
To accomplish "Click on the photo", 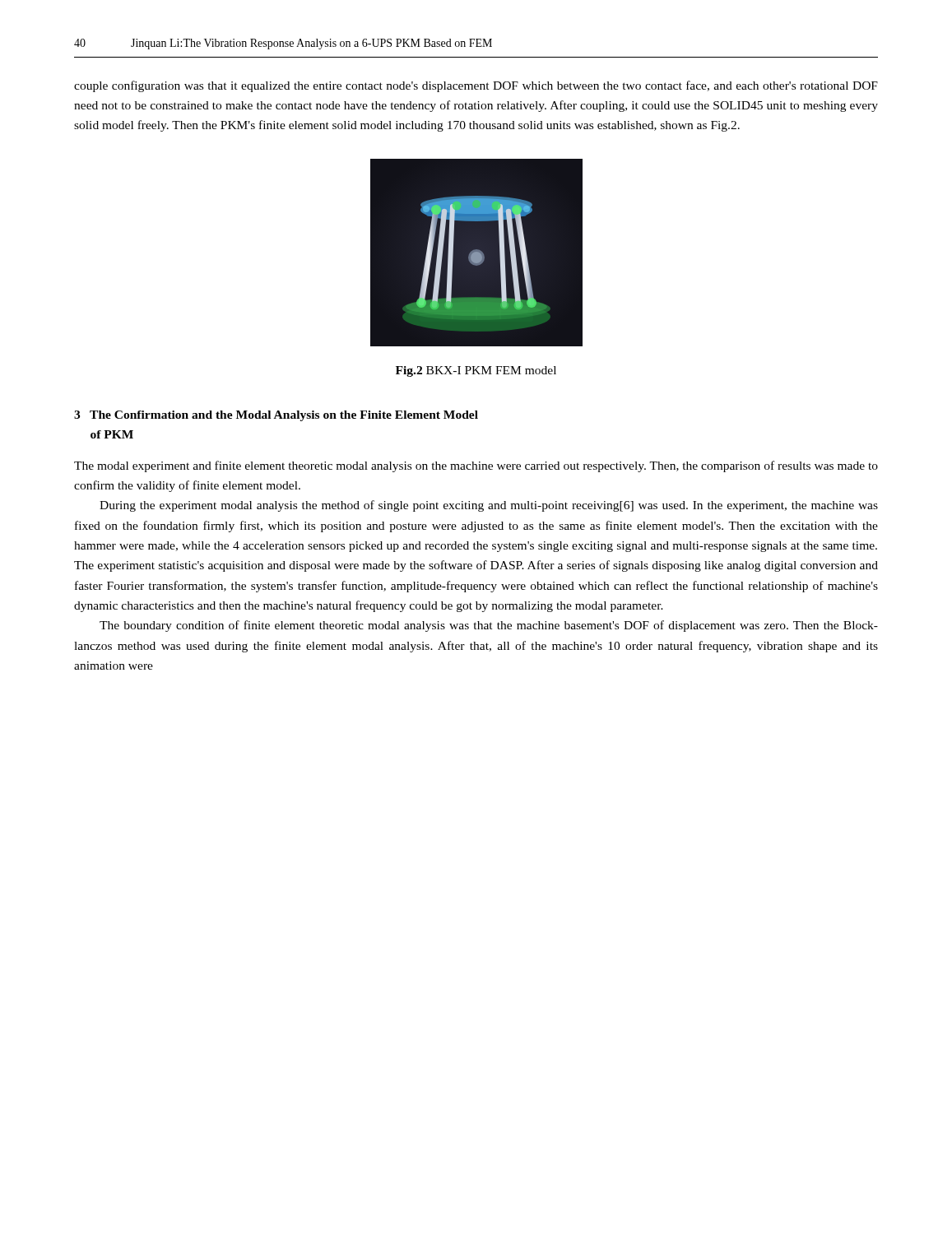I will (x=476, y=255).
